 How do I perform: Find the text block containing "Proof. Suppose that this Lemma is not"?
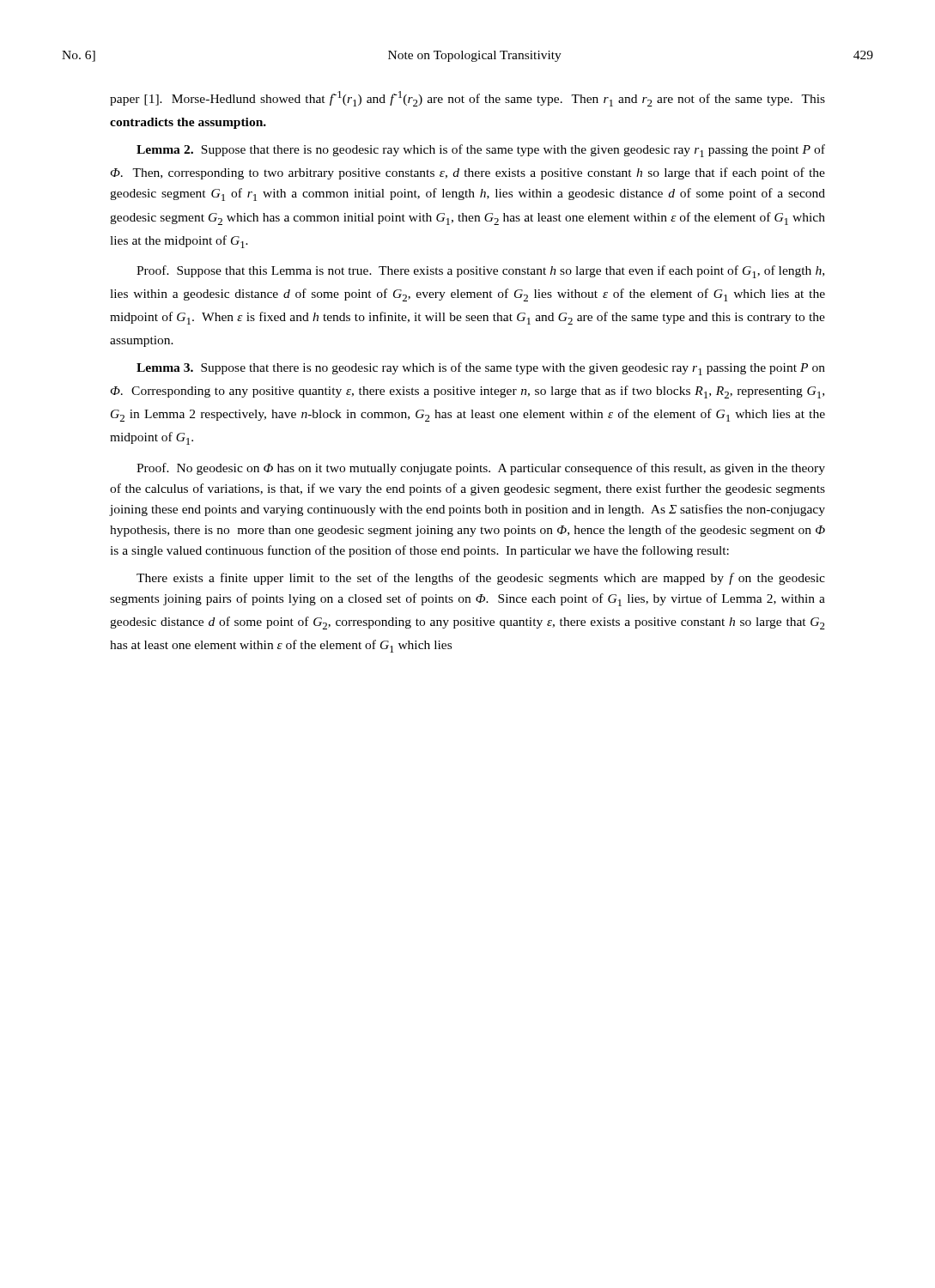coord(468,305)
